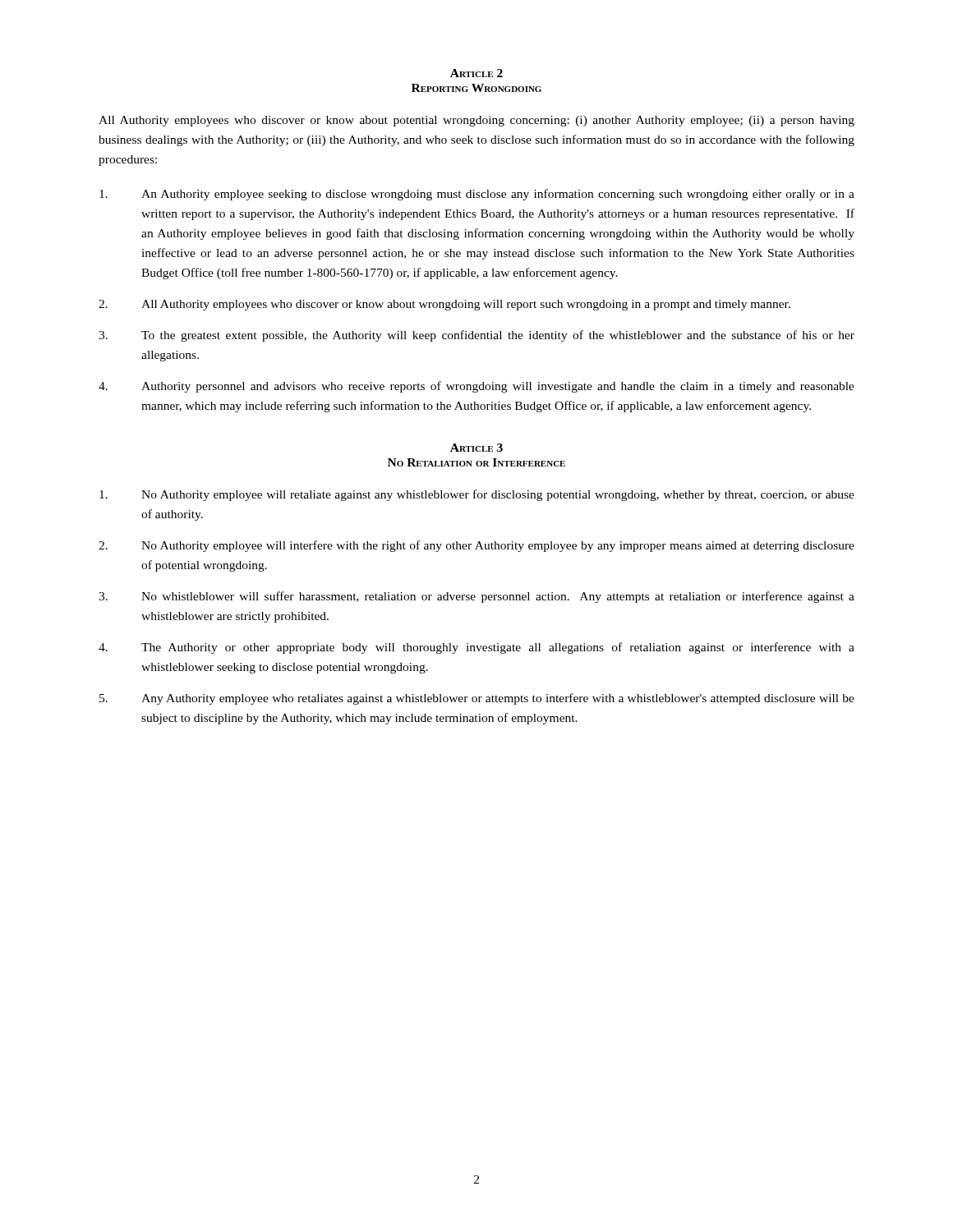Screen dimensions: 1232x953
Task: Locate the block of text that opens with "No Authority employee will retaliate against any"
Action: pos(476,505)
